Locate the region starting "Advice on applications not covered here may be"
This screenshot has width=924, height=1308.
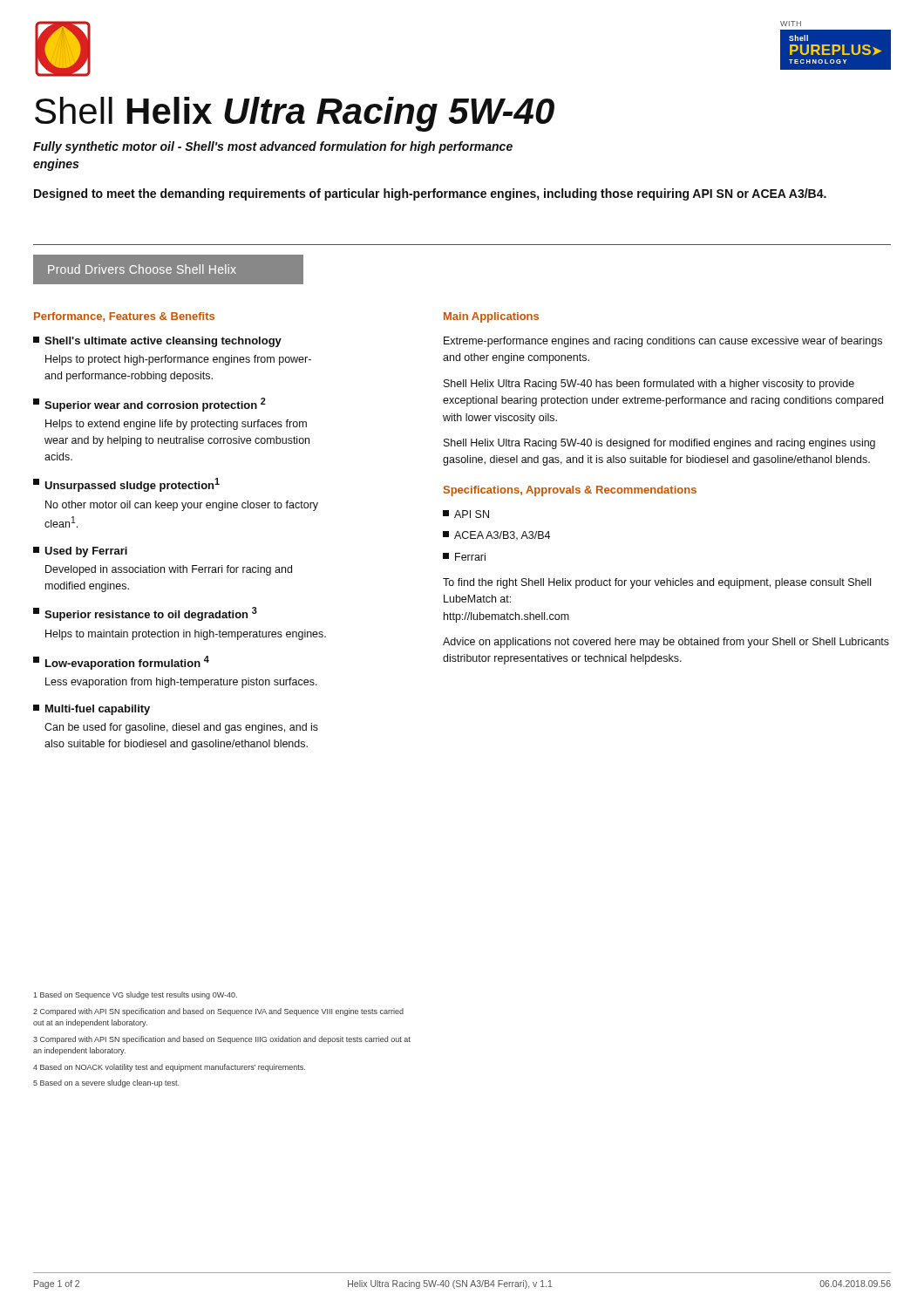(666, 650)
